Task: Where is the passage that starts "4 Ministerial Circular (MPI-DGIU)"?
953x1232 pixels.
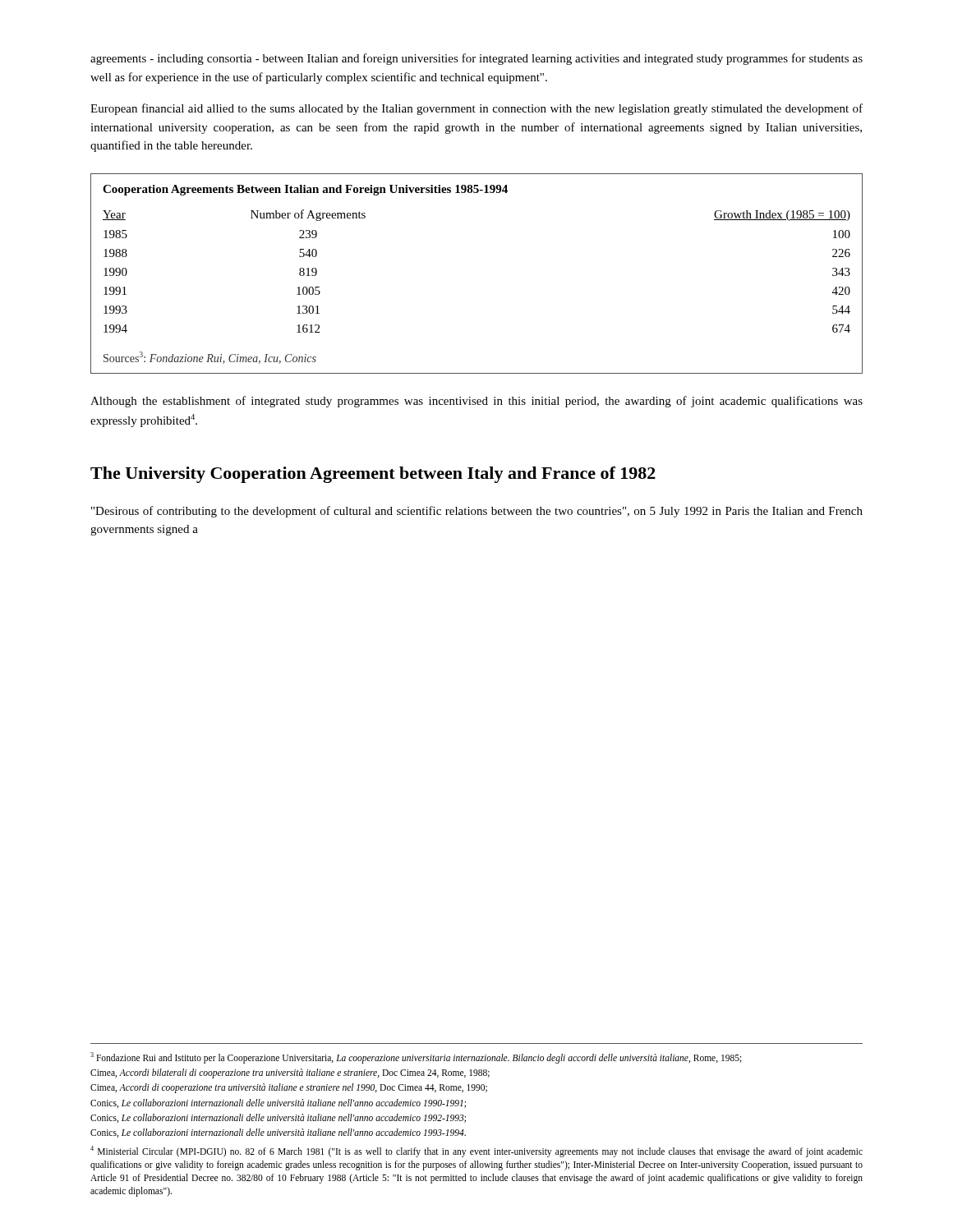Action: click(x=476, y=1170)
